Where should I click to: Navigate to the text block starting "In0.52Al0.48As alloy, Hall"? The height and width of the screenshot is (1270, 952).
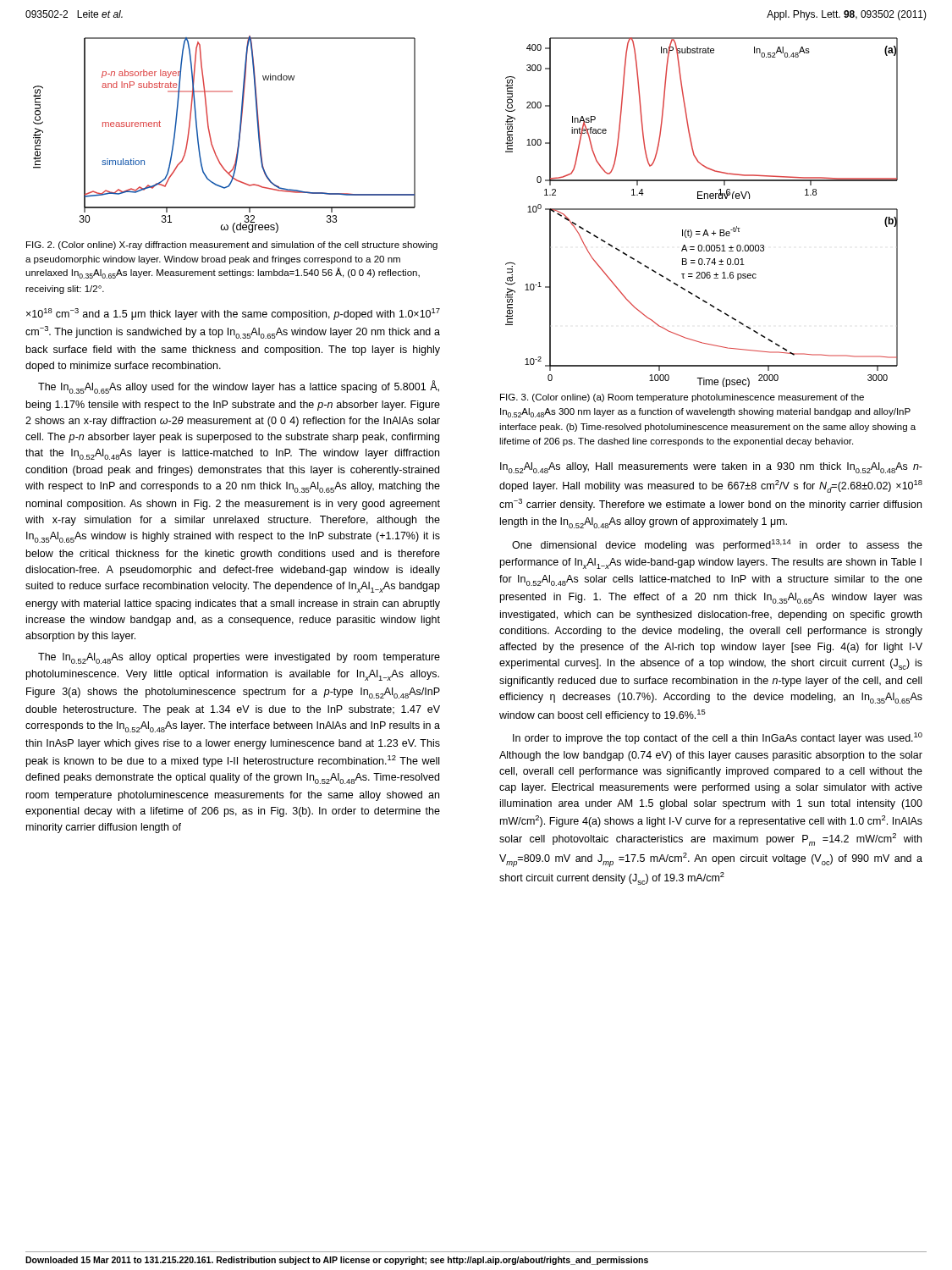711,495
